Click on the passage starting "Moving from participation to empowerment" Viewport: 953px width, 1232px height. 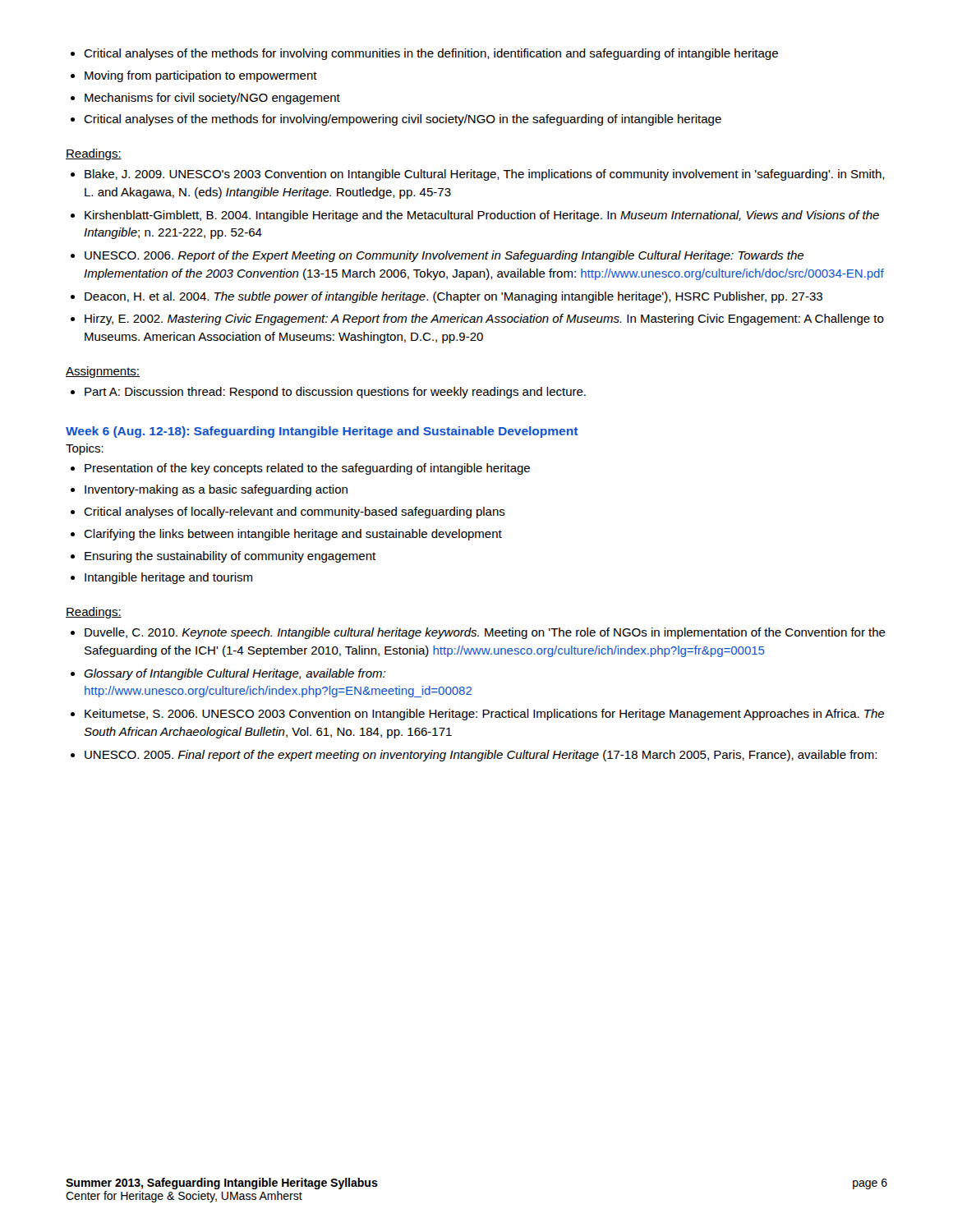(x=194, y=76)
